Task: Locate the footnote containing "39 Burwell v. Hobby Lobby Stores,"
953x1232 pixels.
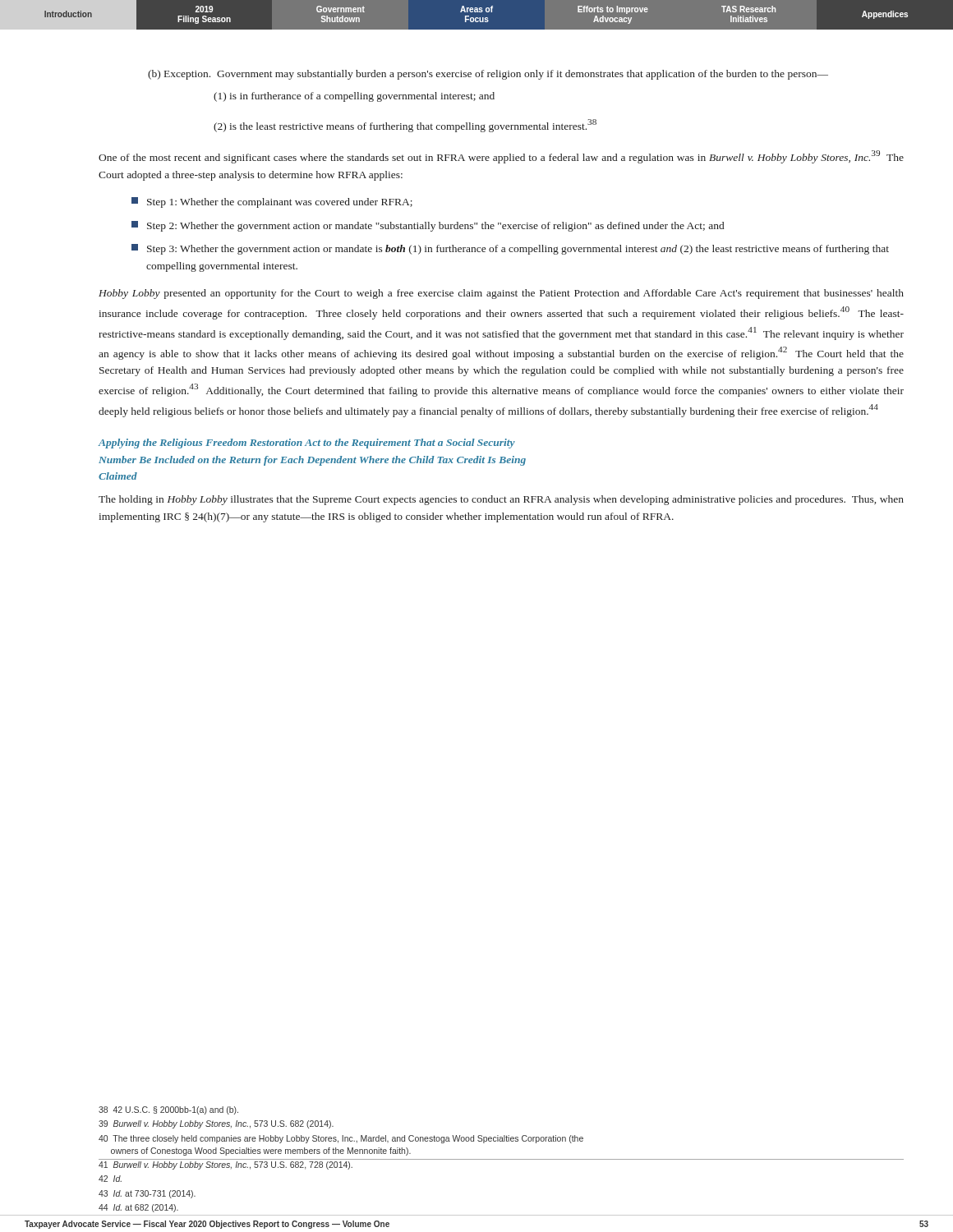Action: pyautogui.click(x=216, y=1124)
